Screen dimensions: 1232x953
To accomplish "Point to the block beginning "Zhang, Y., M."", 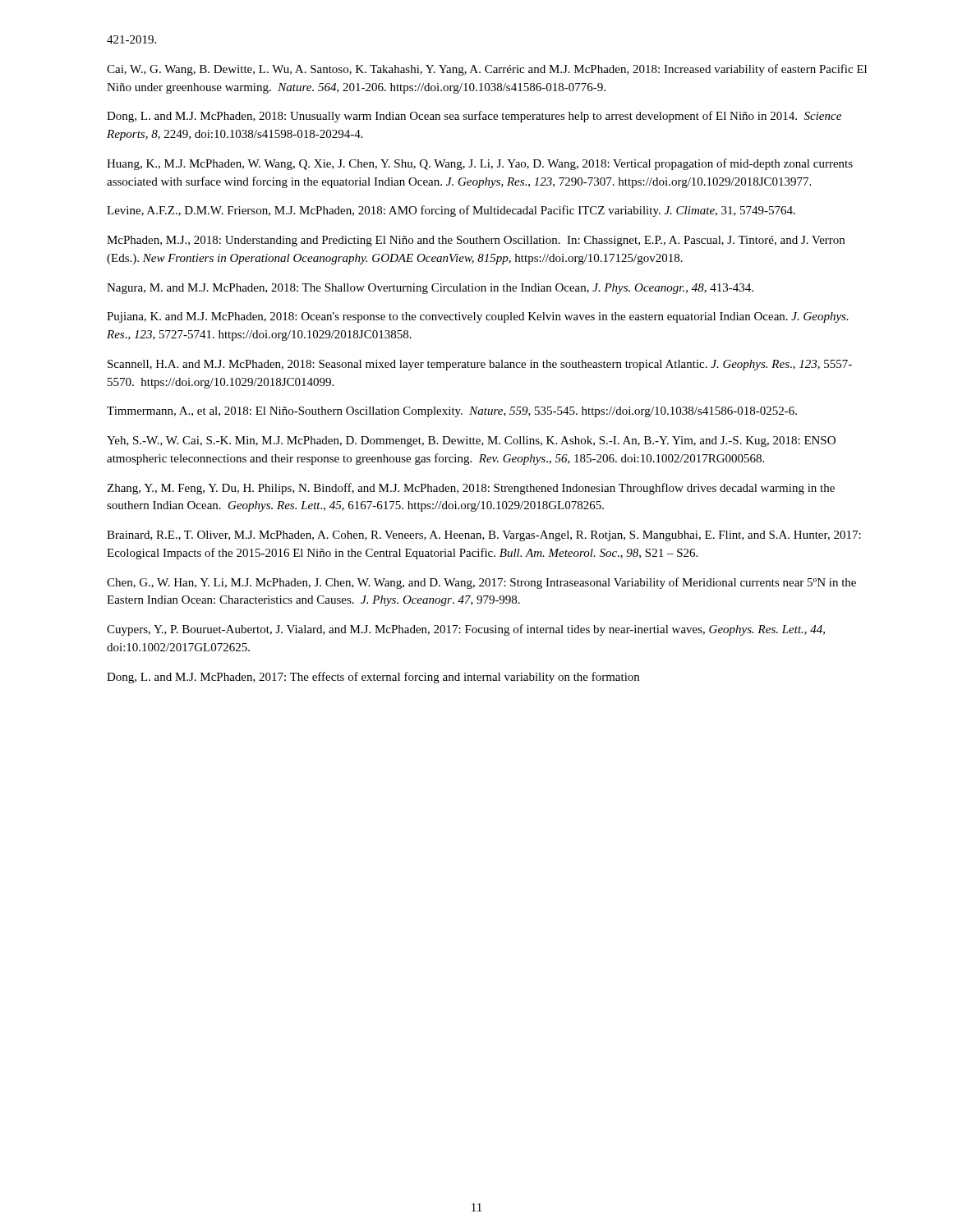I will 476,497.
